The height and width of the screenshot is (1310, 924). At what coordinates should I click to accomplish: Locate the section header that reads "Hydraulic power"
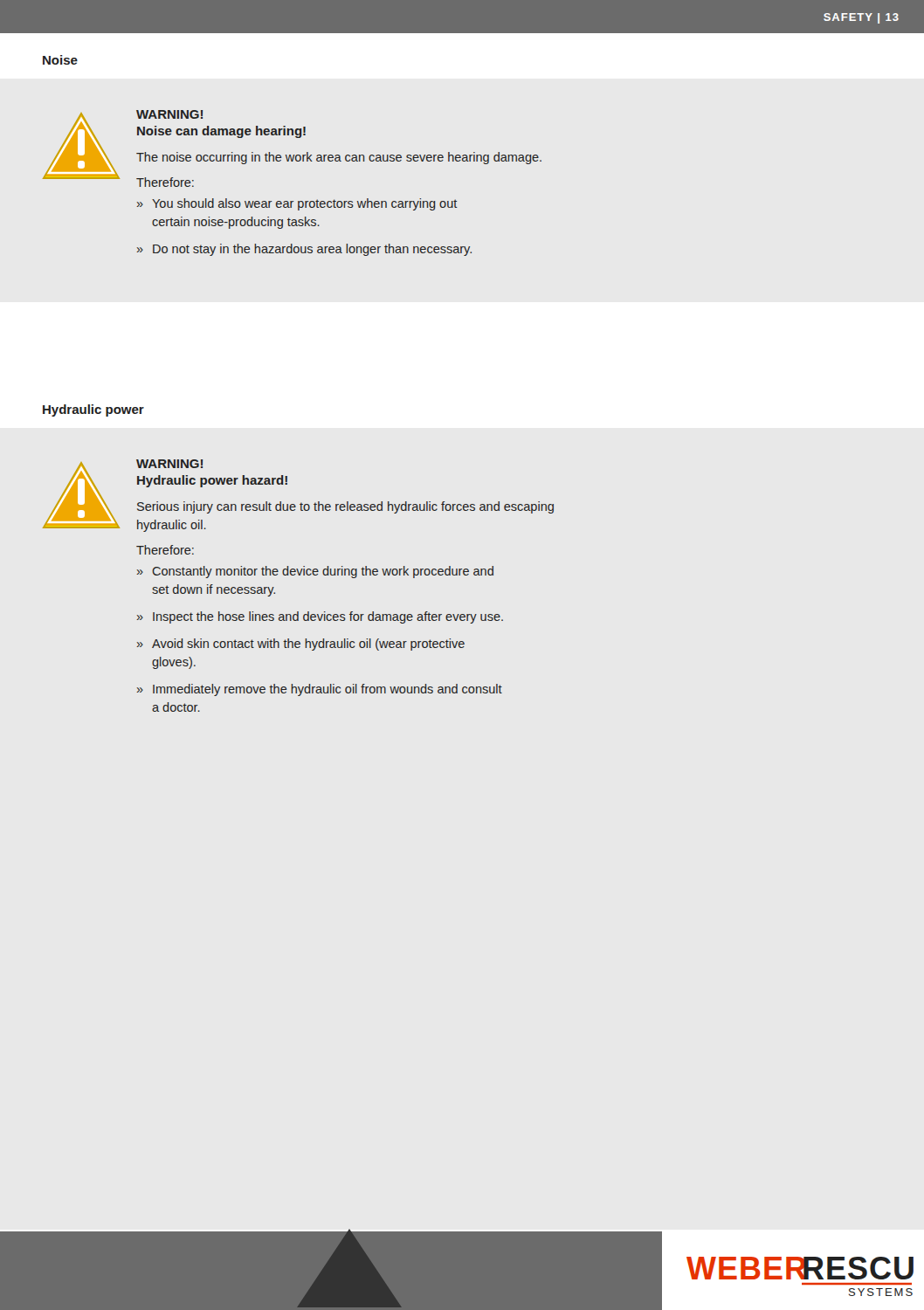[x=93, y=409]
